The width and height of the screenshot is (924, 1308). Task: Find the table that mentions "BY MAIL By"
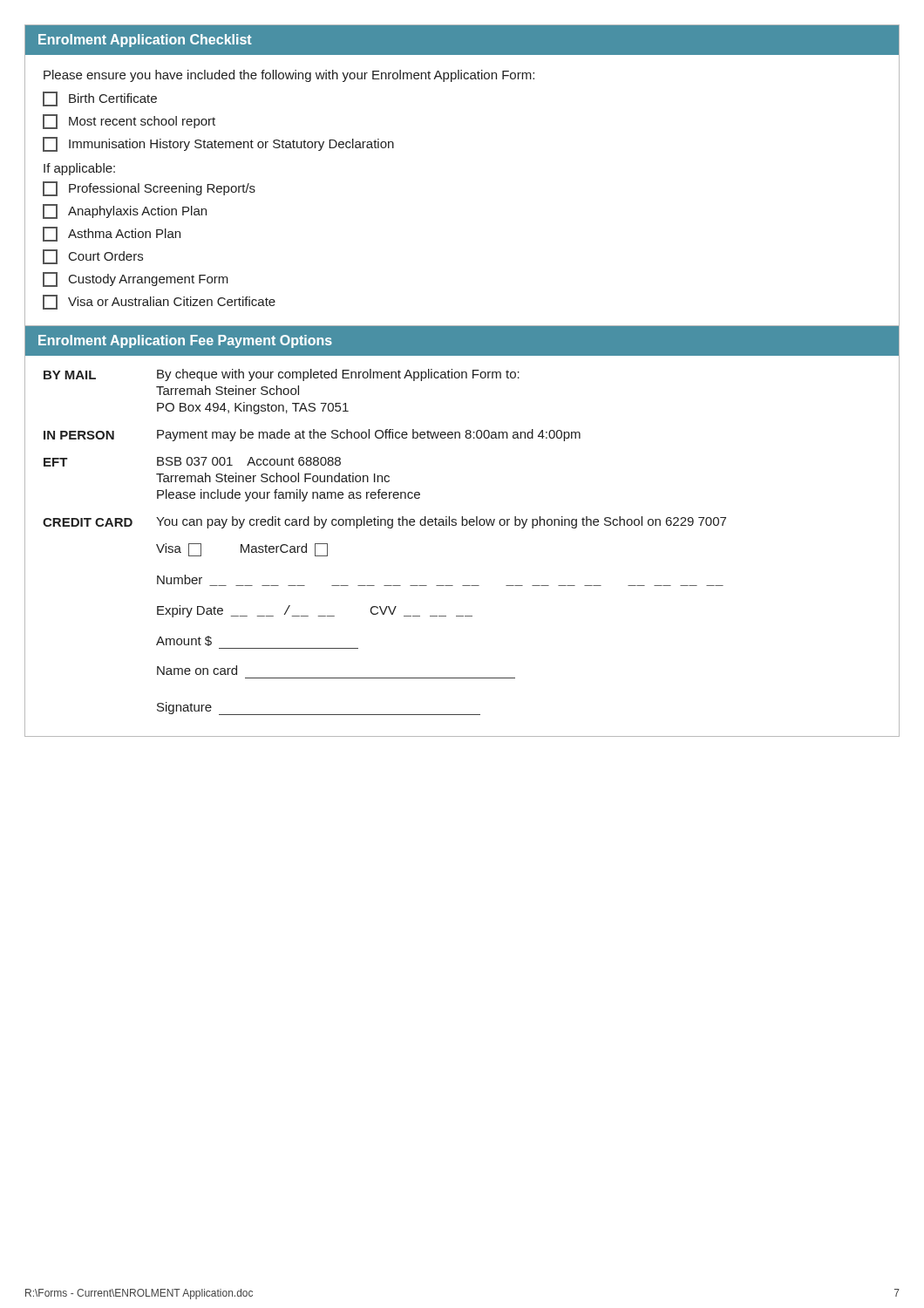click(x=462, y=546)
